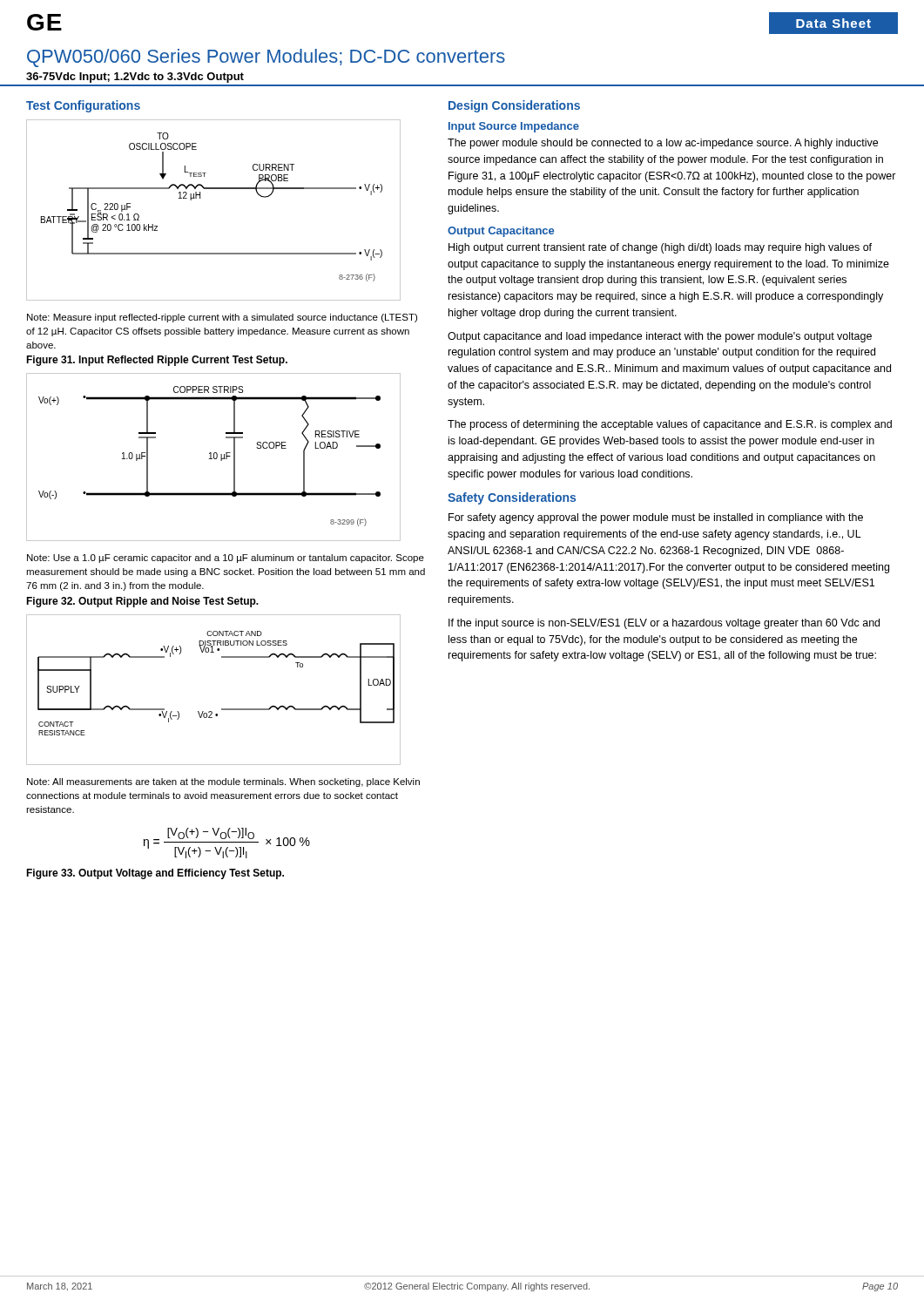Locate the passage starting "The power module should"
The width and height of the screenshot is (924, 1307).
(672, 176)
